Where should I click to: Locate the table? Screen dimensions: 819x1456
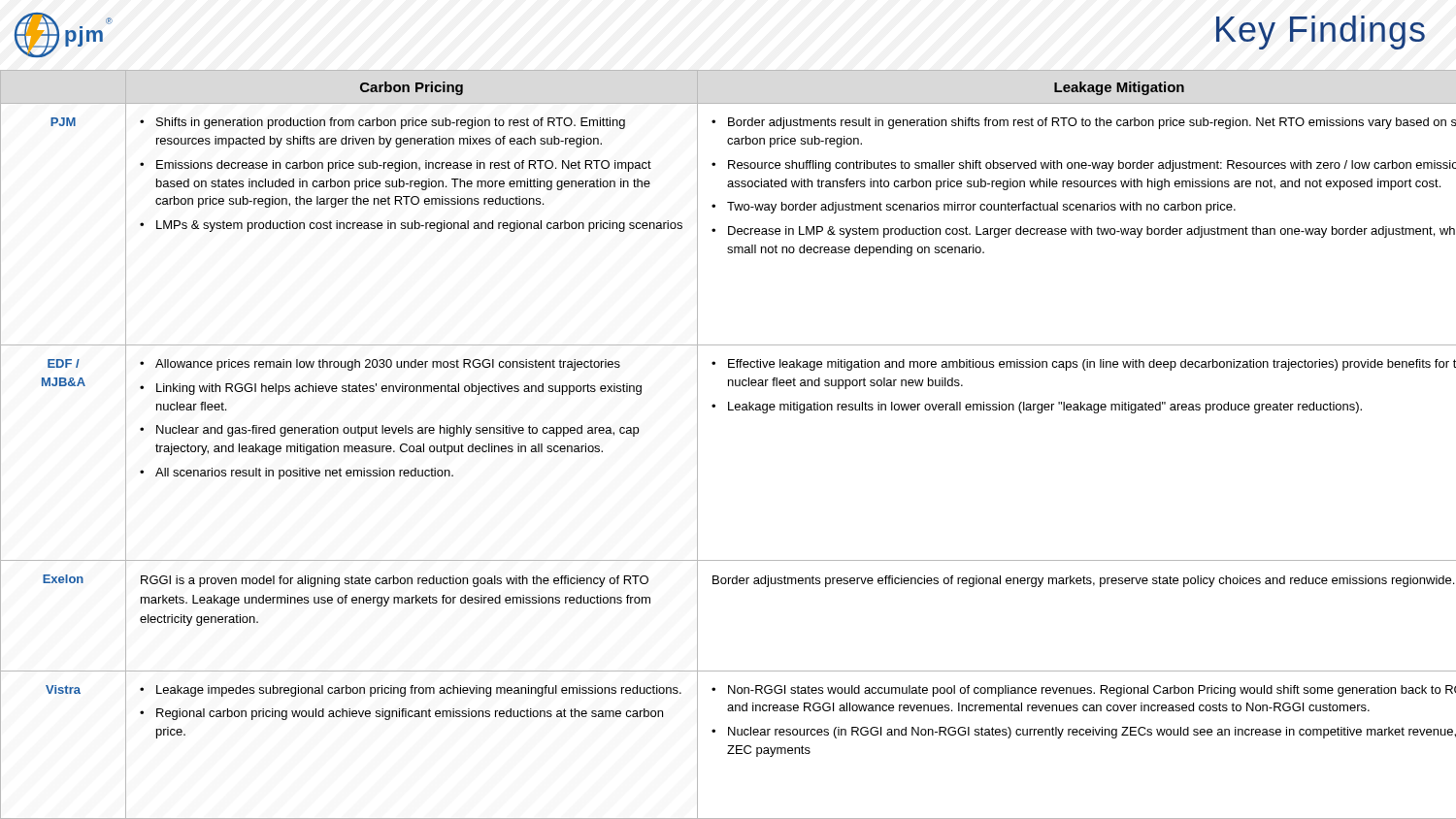click(x=728, y=444)
